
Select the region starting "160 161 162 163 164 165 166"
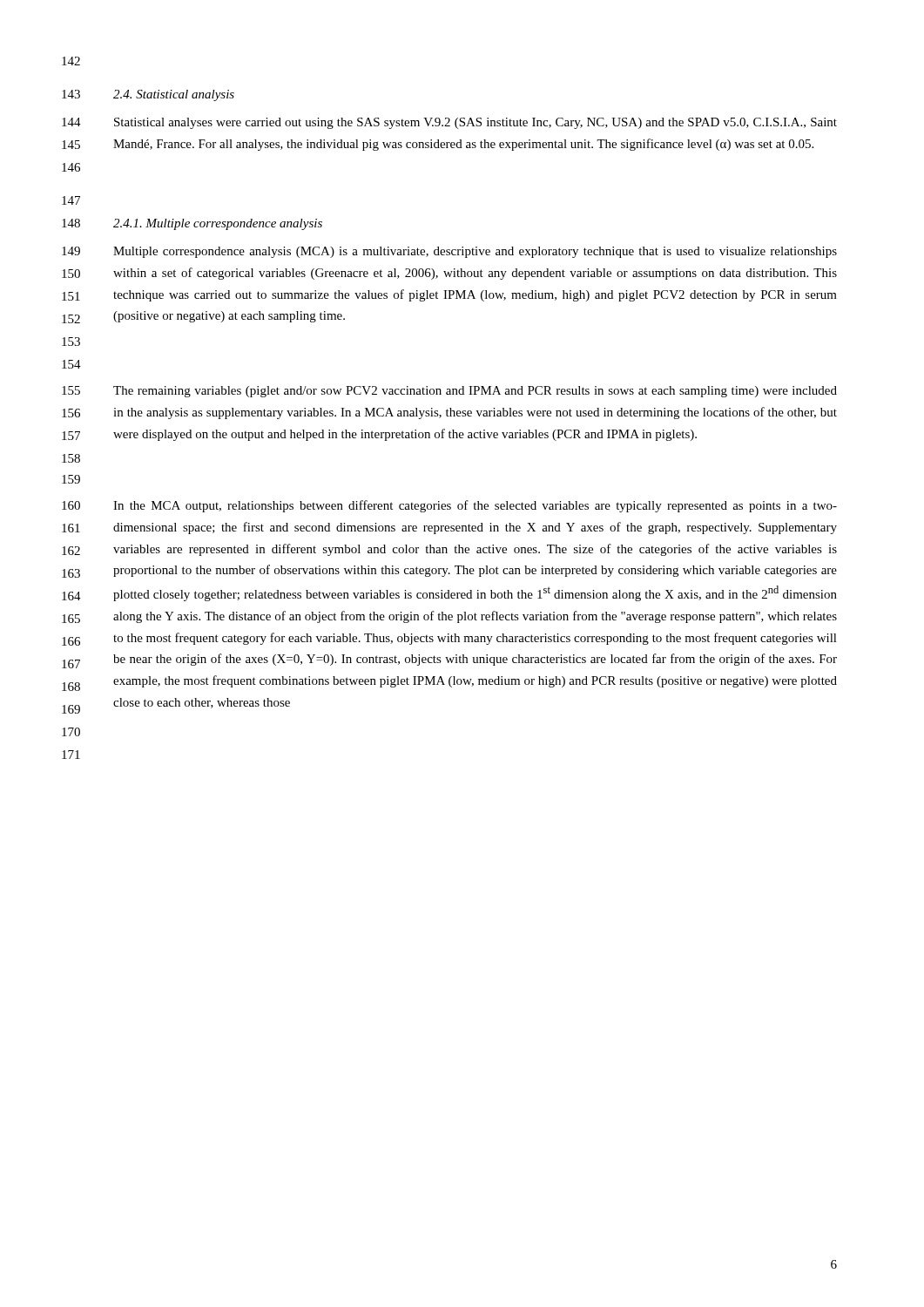(x=475, y=604)
